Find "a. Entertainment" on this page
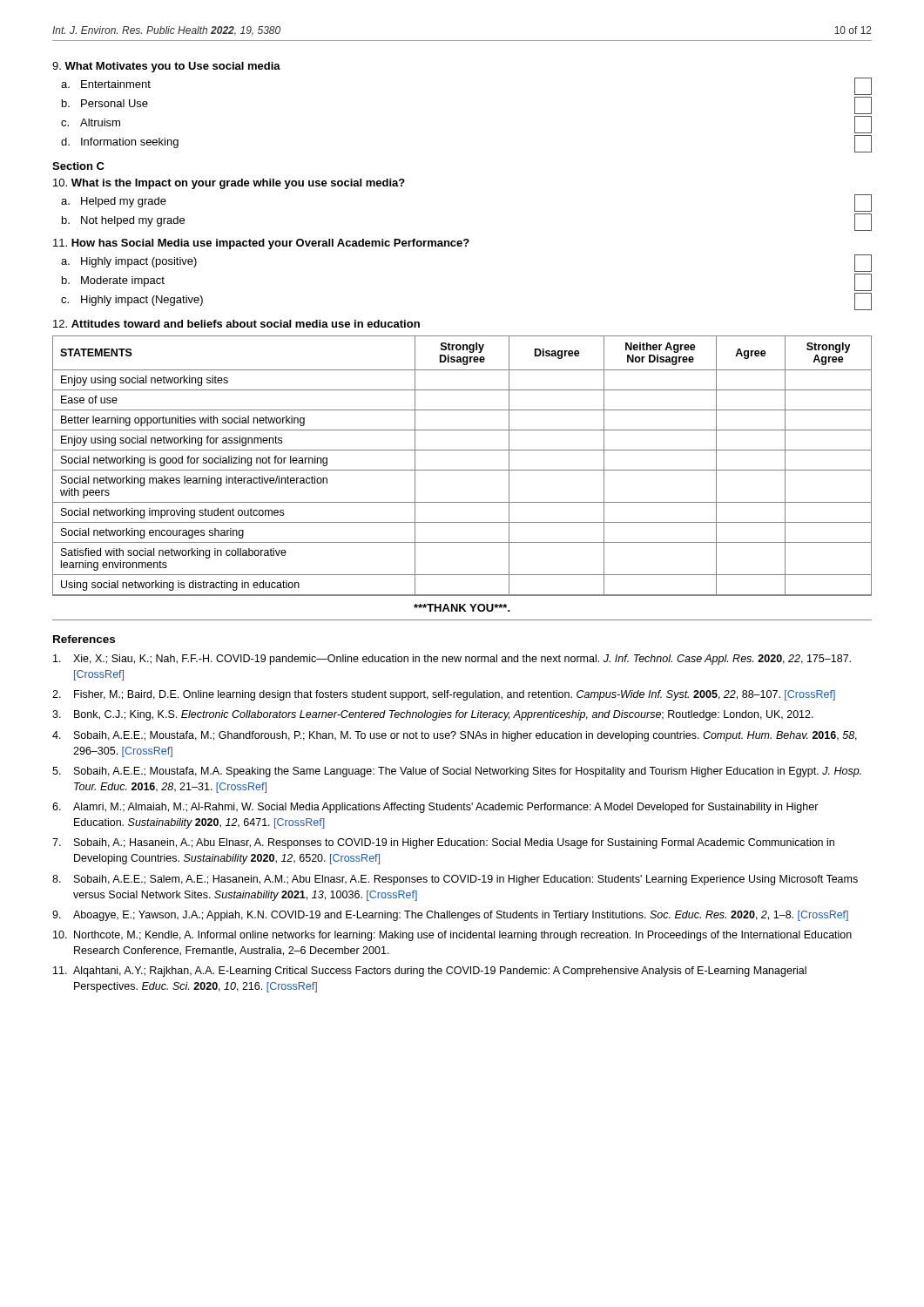924x1307 pixels. (111, 86)
